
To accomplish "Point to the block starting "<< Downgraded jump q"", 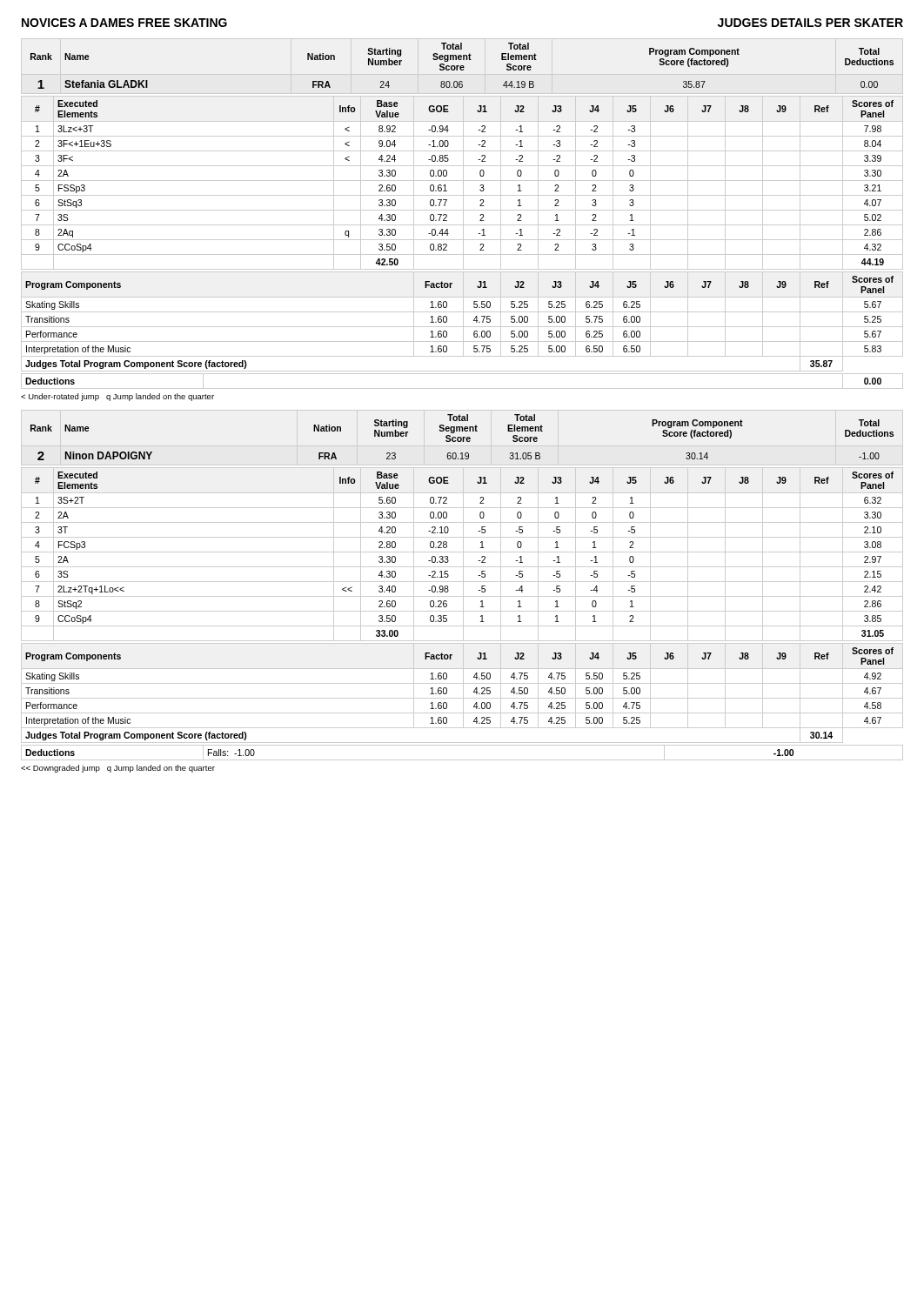I will click(x=118, y=768).
